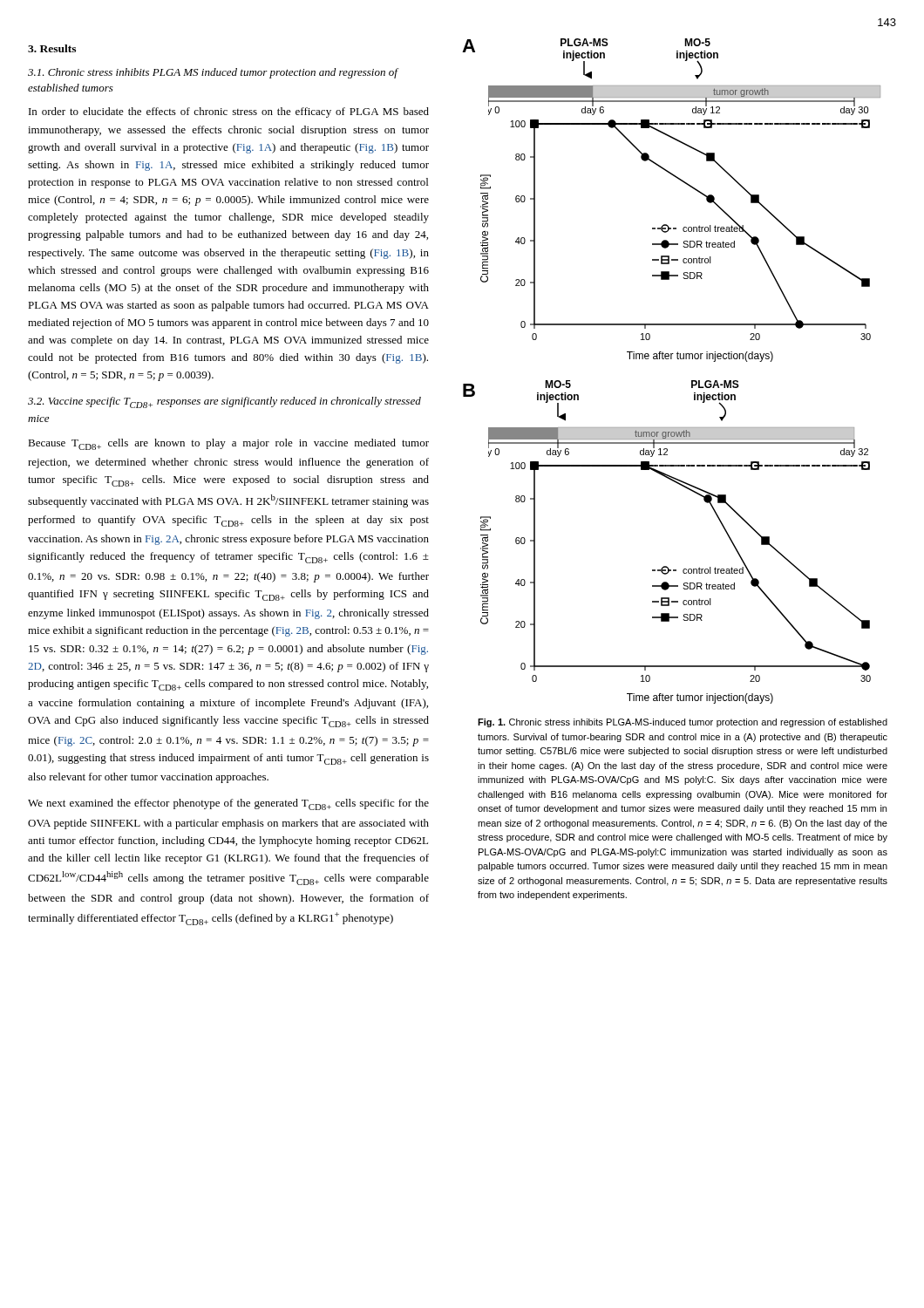Locate the region starting "We next examined the"
Image resolution: width=924 pixels, height=1308 pixels.
228,862
